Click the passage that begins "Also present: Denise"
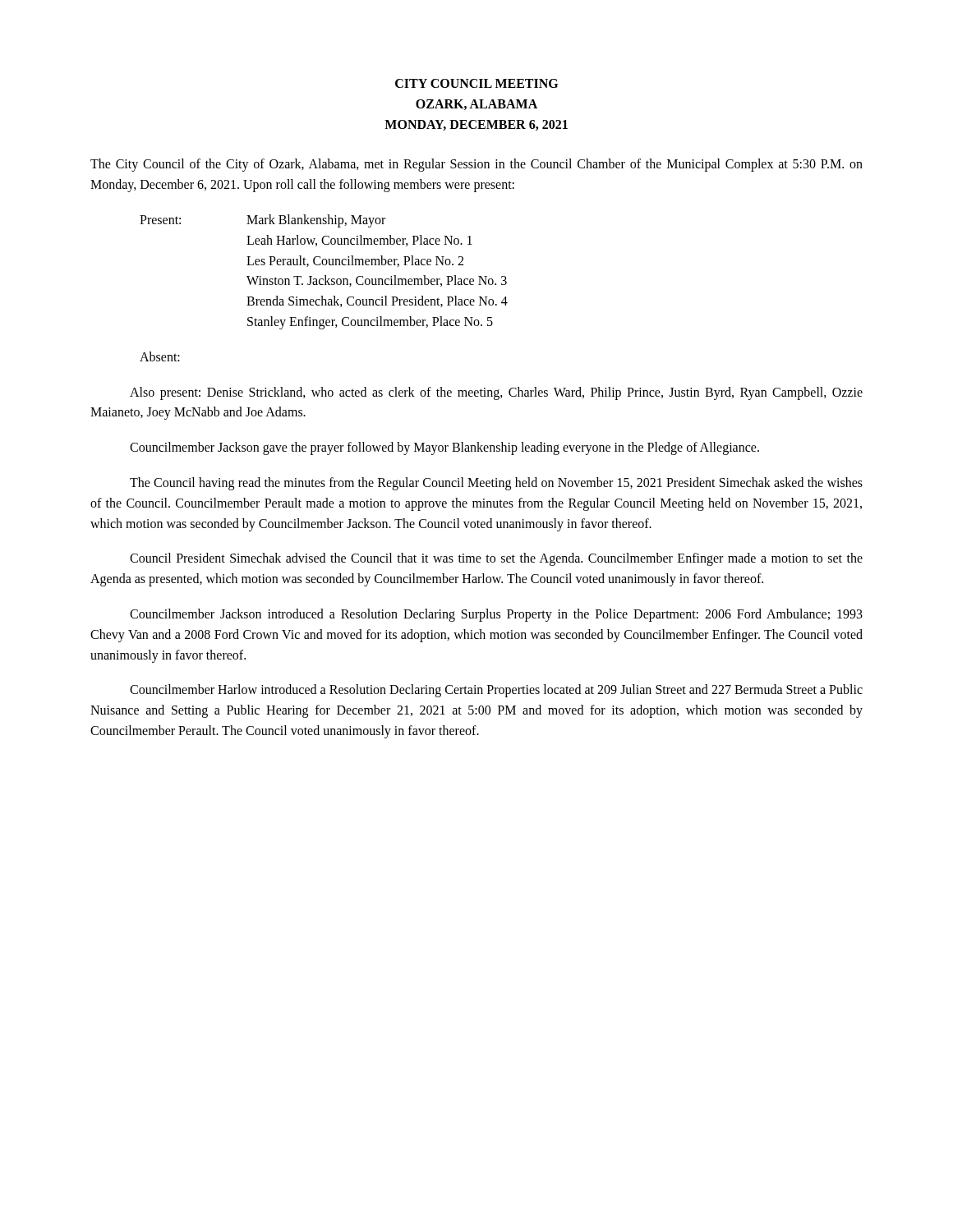Image resolution: width=953 pixels, height=1232 pixels. click(x=476, y=402)
